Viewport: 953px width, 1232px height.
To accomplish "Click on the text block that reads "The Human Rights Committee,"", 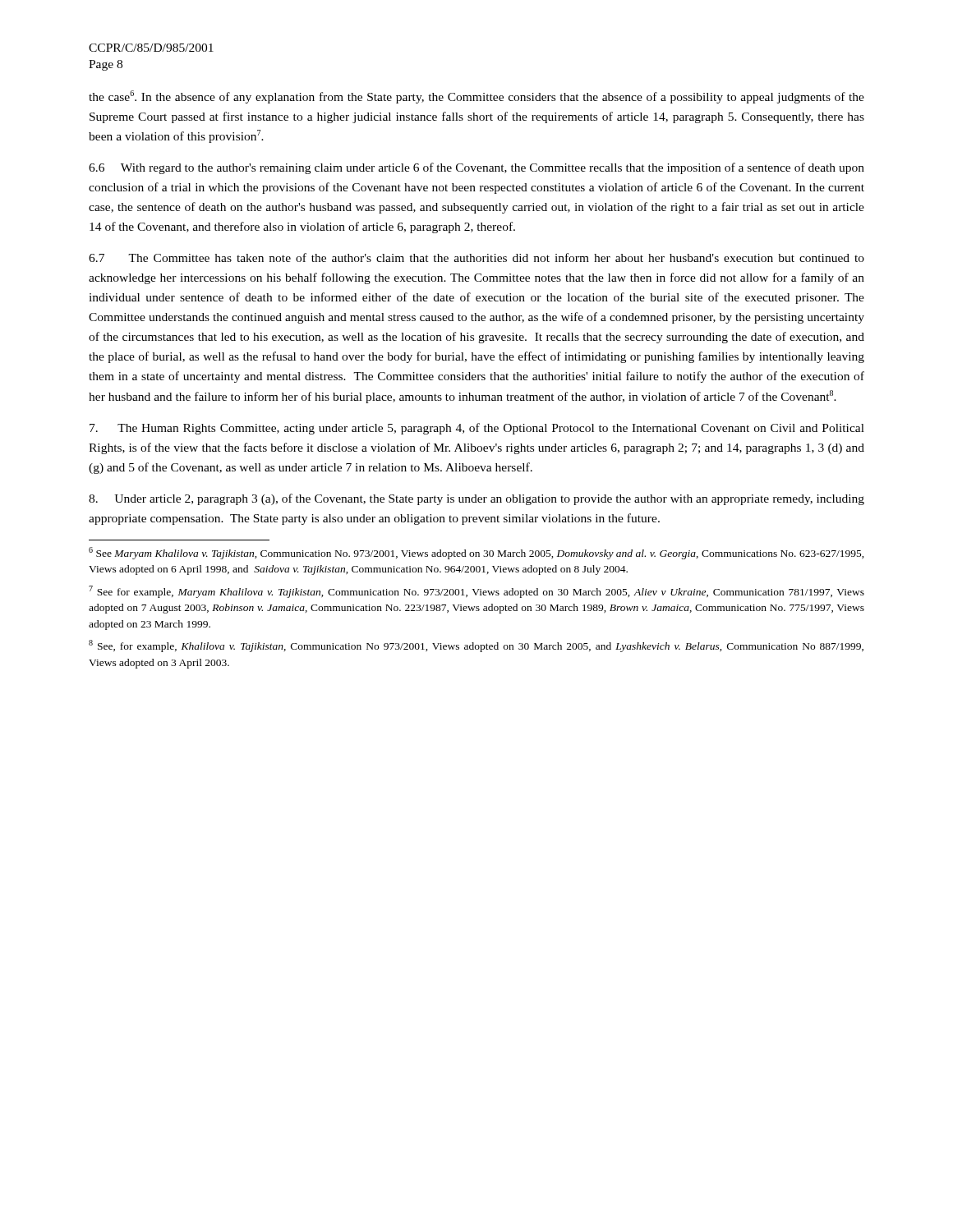I will click(476, 447).
